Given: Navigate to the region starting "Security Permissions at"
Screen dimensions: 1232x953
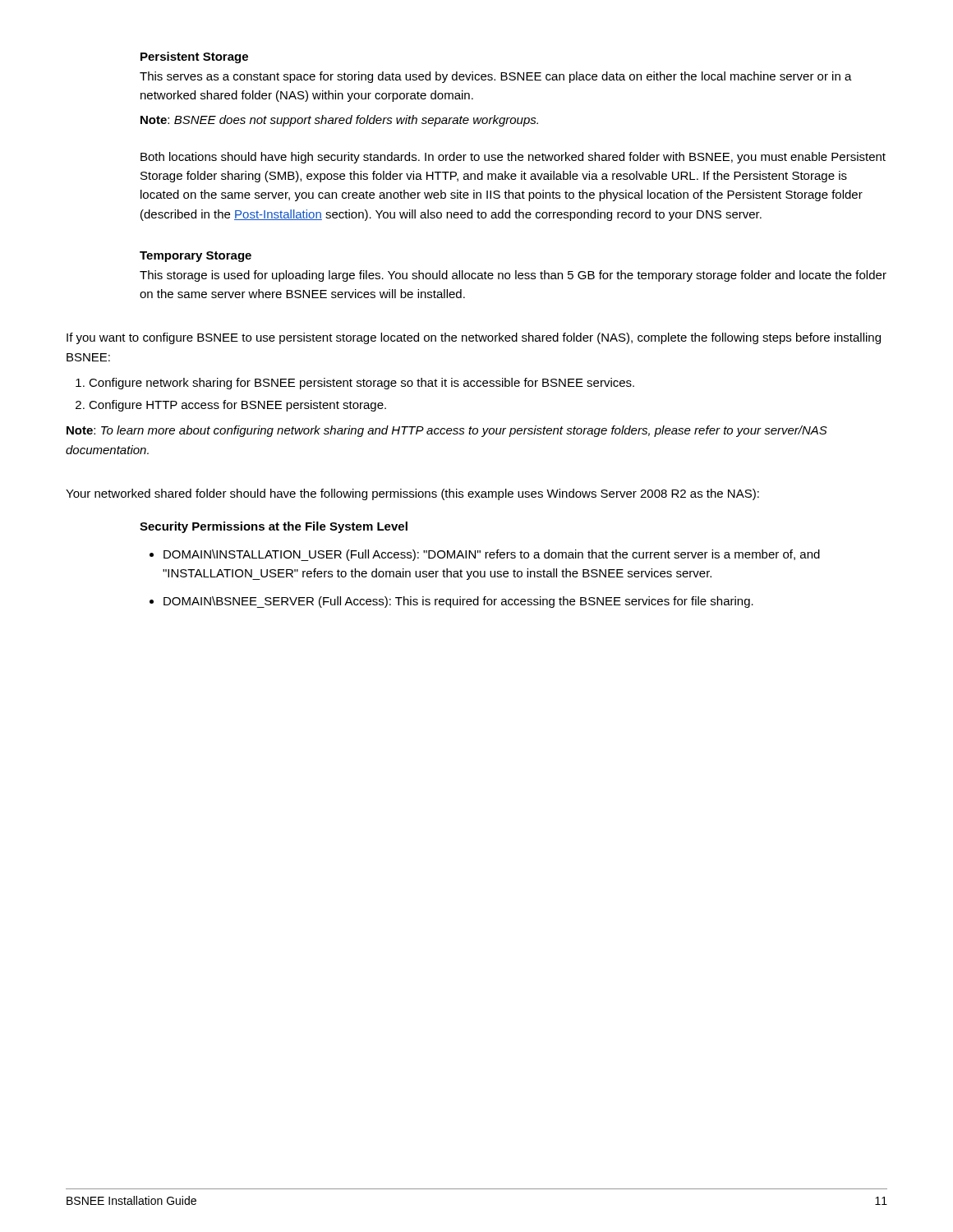Looking at the screenshot, I should [x=274, y=526].
